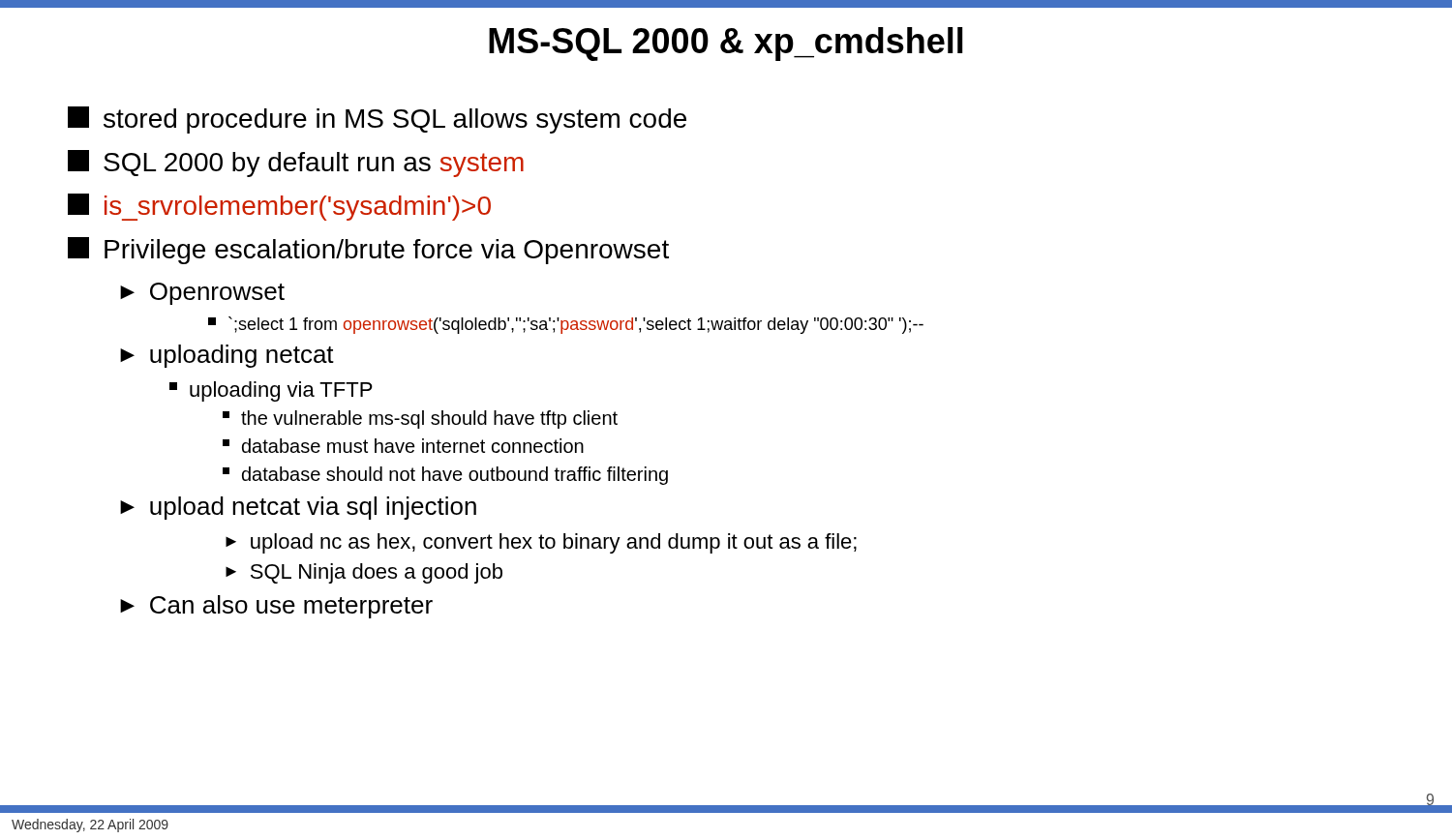Find the list item containing "database should not have outbound traffic filtering"
1452x840 pixels.
(x=446, y=475)
